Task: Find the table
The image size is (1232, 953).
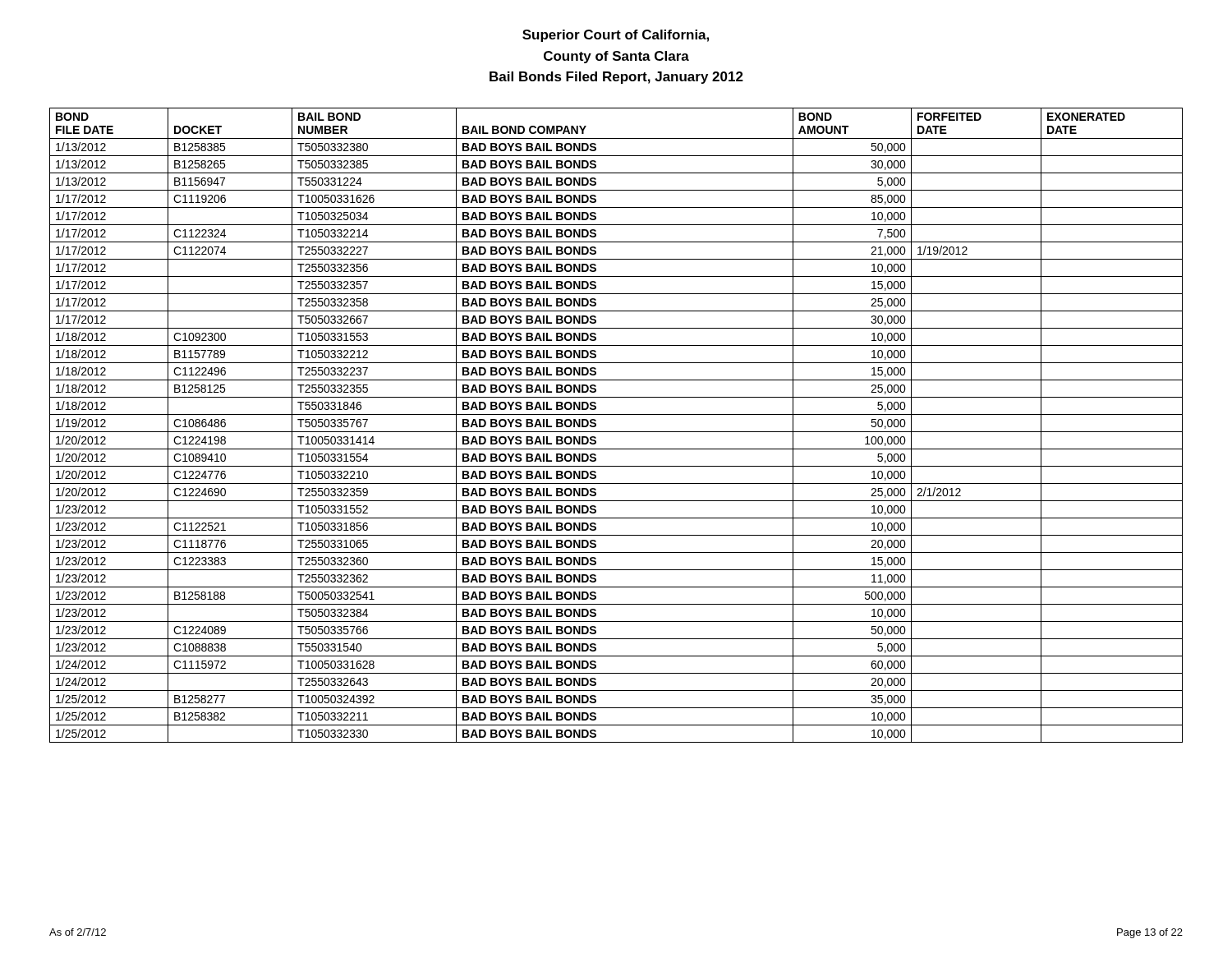Action: click(x=616, y=425)
